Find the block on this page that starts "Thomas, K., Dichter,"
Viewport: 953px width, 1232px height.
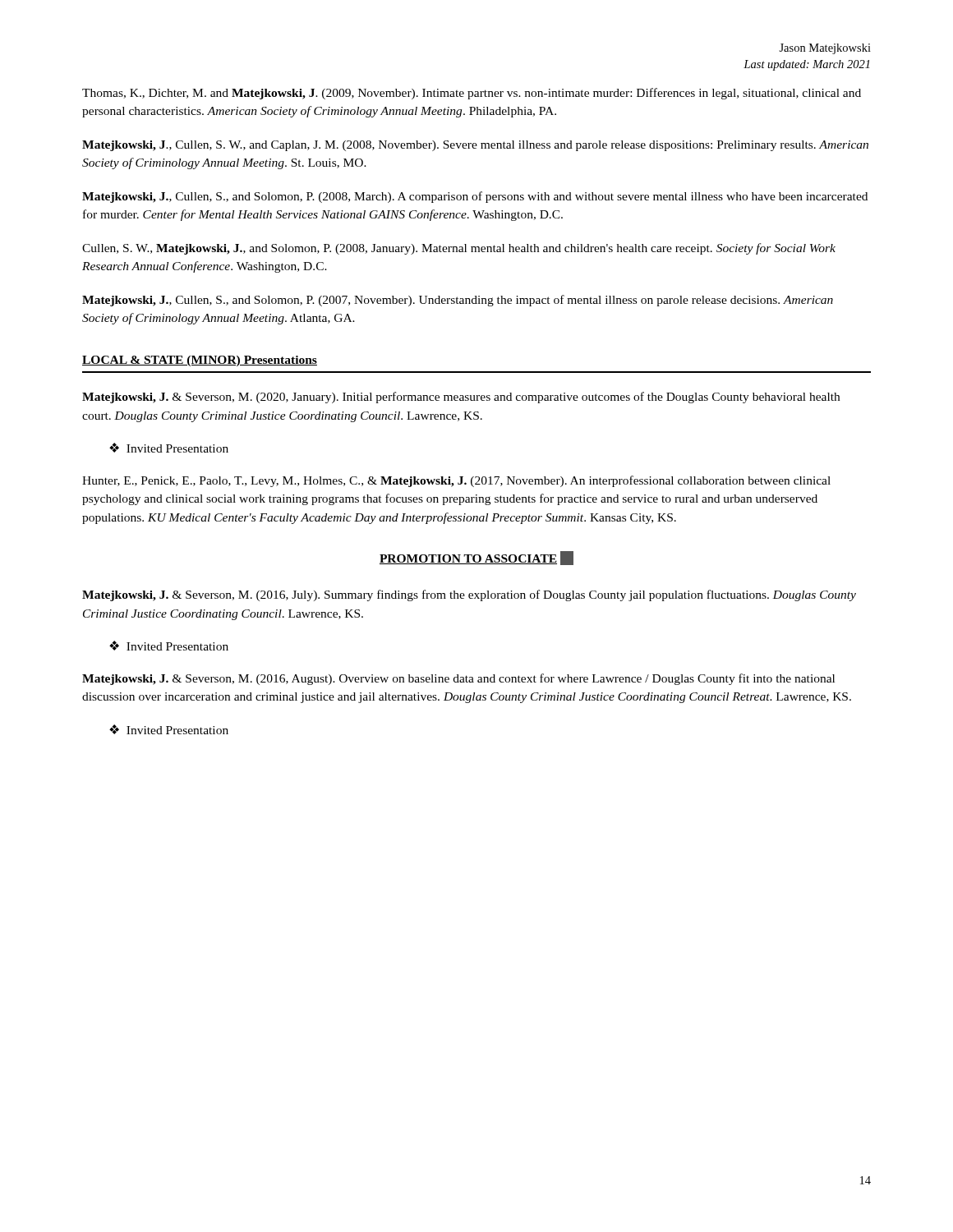pos(472,102)
